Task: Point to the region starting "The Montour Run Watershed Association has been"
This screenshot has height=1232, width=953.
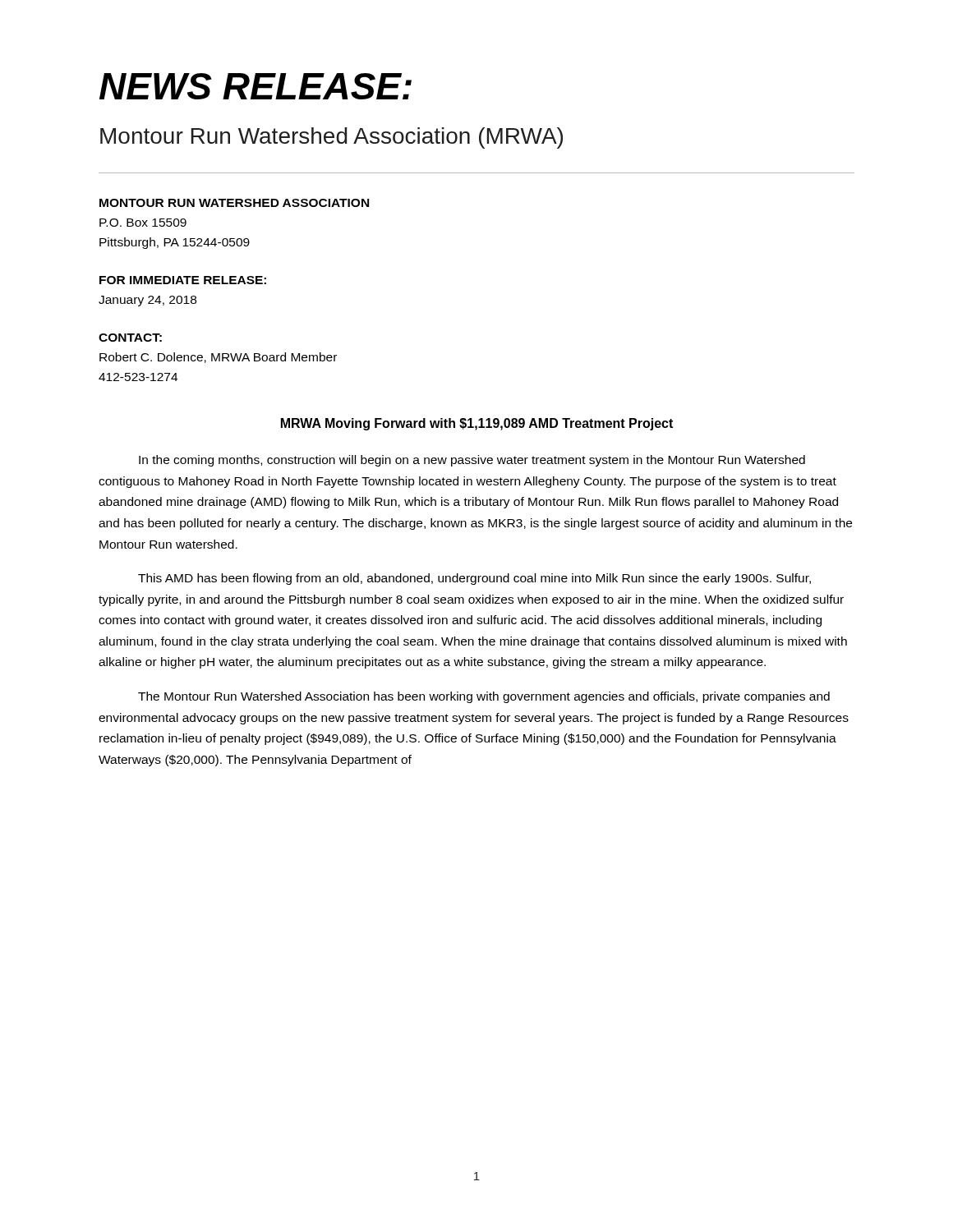Action: click(x=476, y=728)
